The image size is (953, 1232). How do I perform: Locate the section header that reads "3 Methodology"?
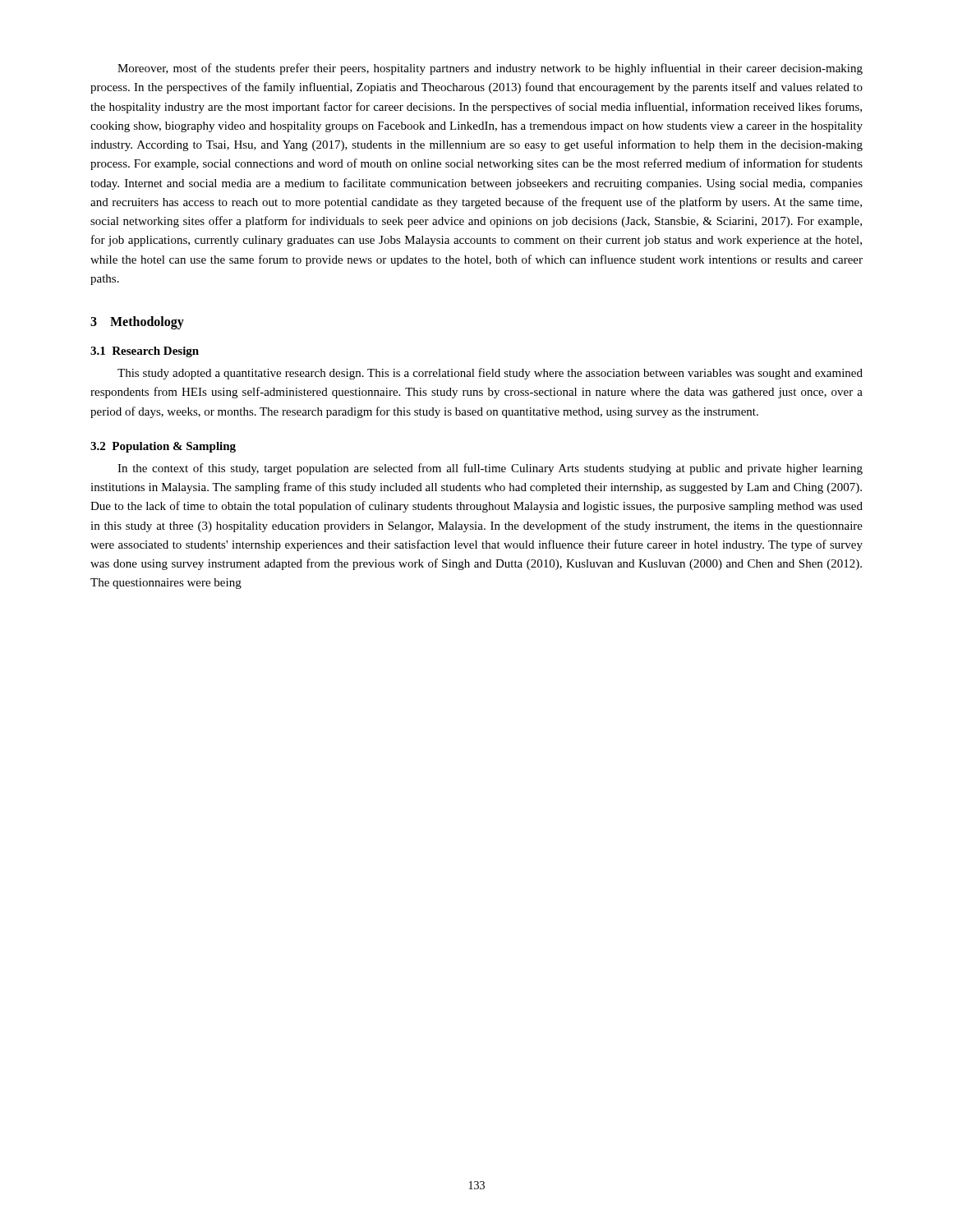click(137, 322)
